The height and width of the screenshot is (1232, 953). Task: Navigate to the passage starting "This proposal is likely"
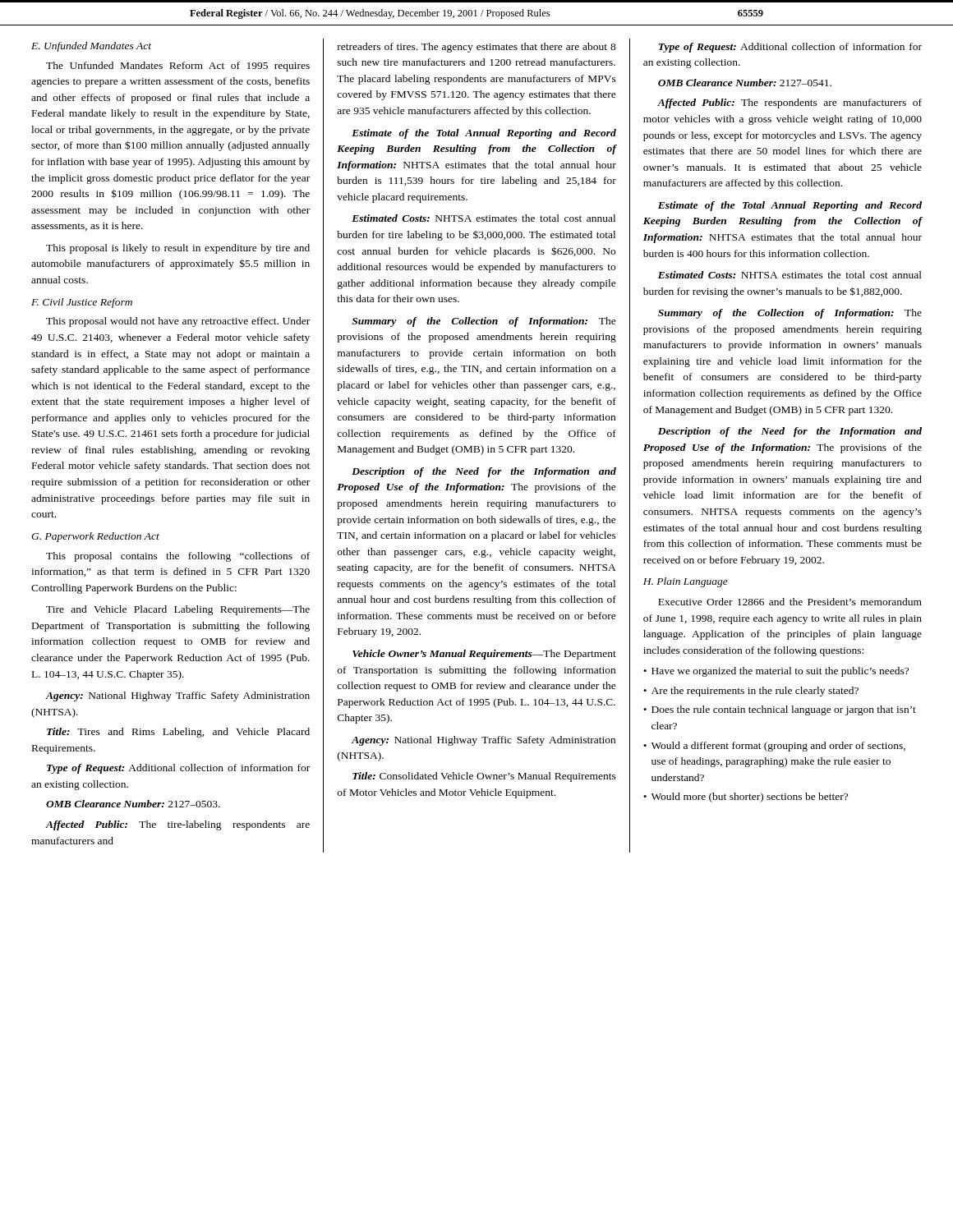tap(171, 264)
